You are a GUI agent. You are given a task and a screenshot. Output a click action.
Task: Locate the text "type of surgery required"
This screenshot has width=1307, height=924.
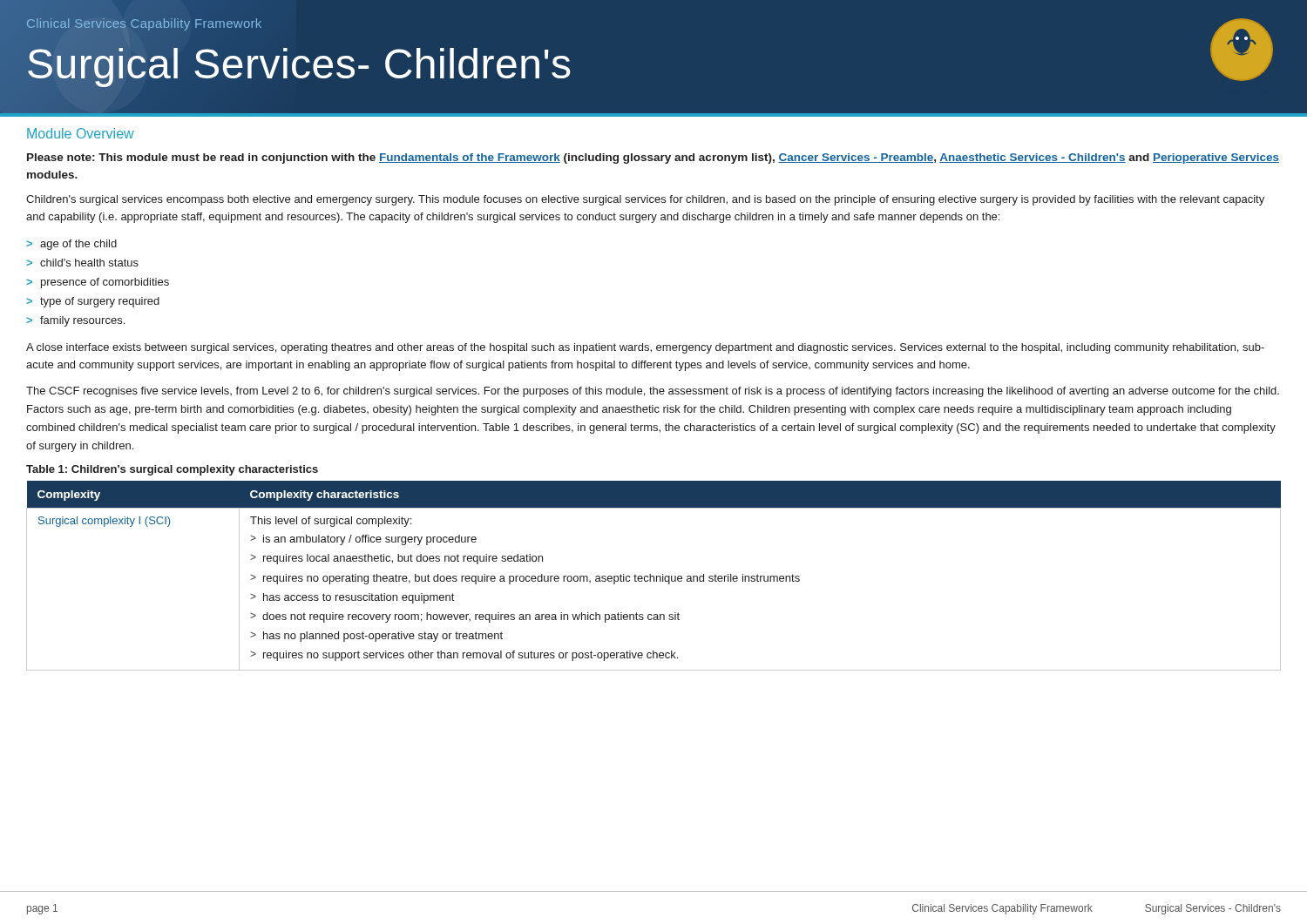tap(100, 301)
